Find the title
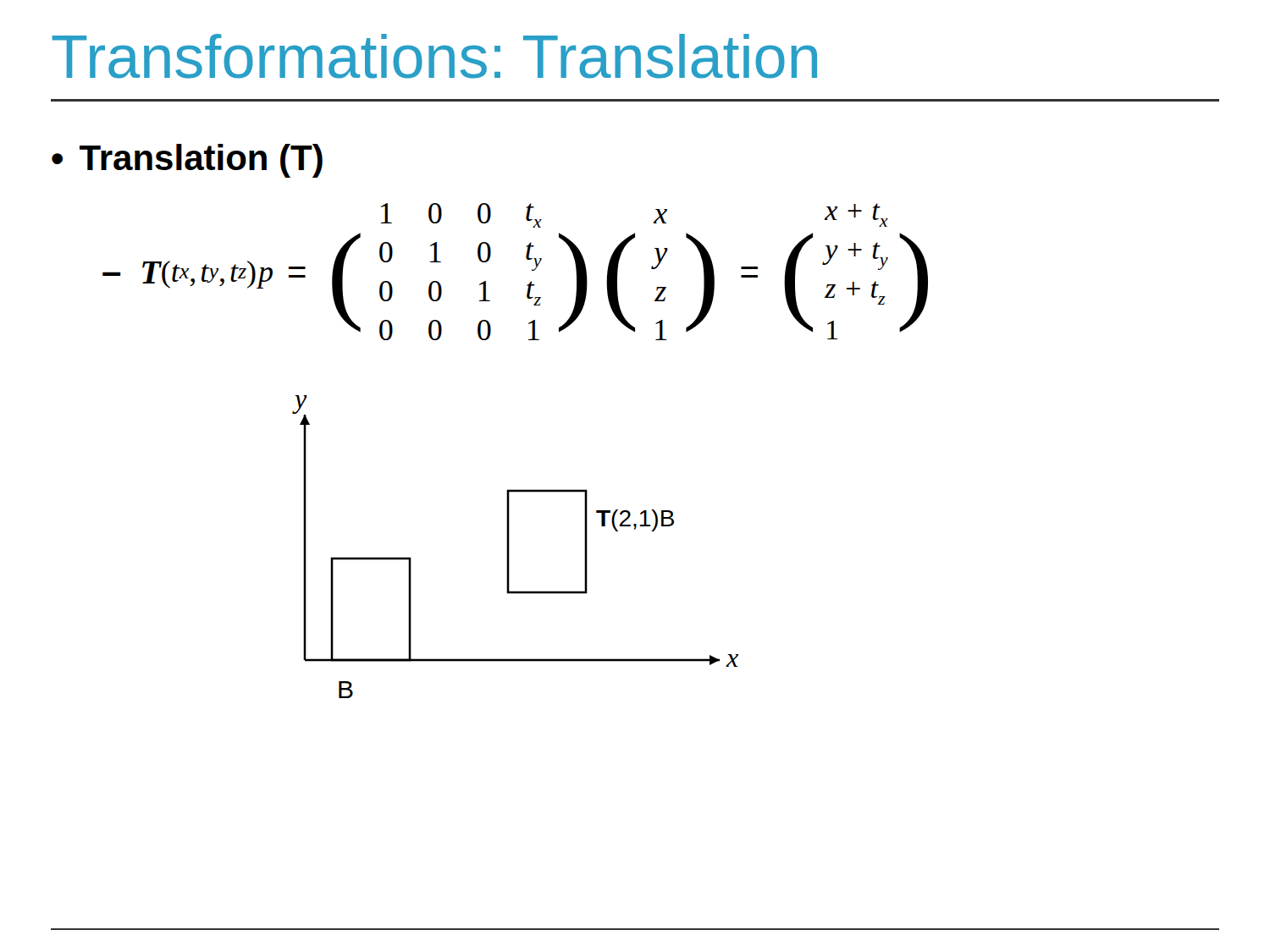Image resolution: width=1270 pixels, height=952 pixels. pos(635,63)
